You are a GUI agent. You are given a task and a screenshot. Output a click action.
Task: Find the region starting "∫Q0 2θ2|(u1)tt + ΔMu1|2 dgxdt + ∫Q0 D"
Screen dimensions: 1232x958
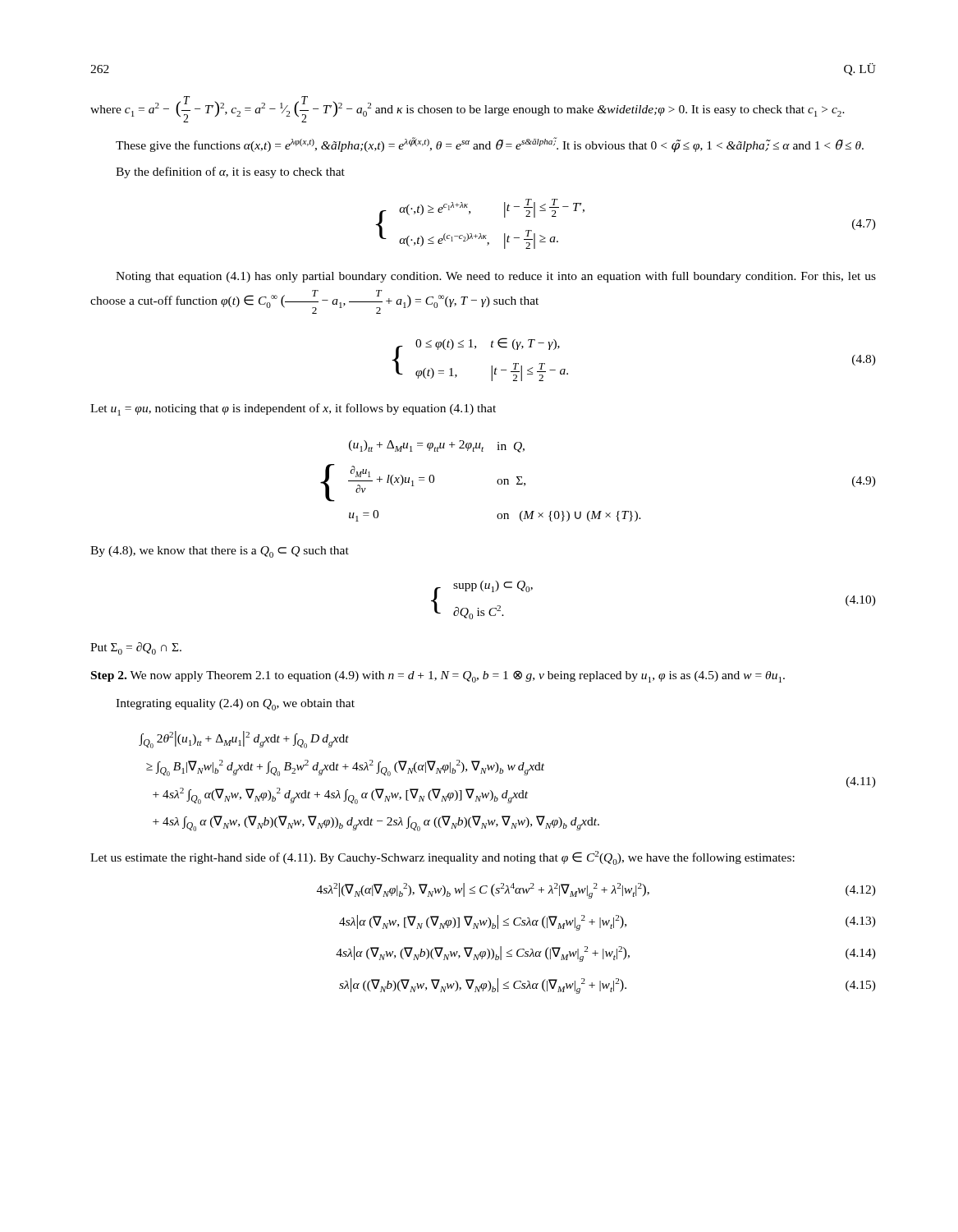click(508, 781)
